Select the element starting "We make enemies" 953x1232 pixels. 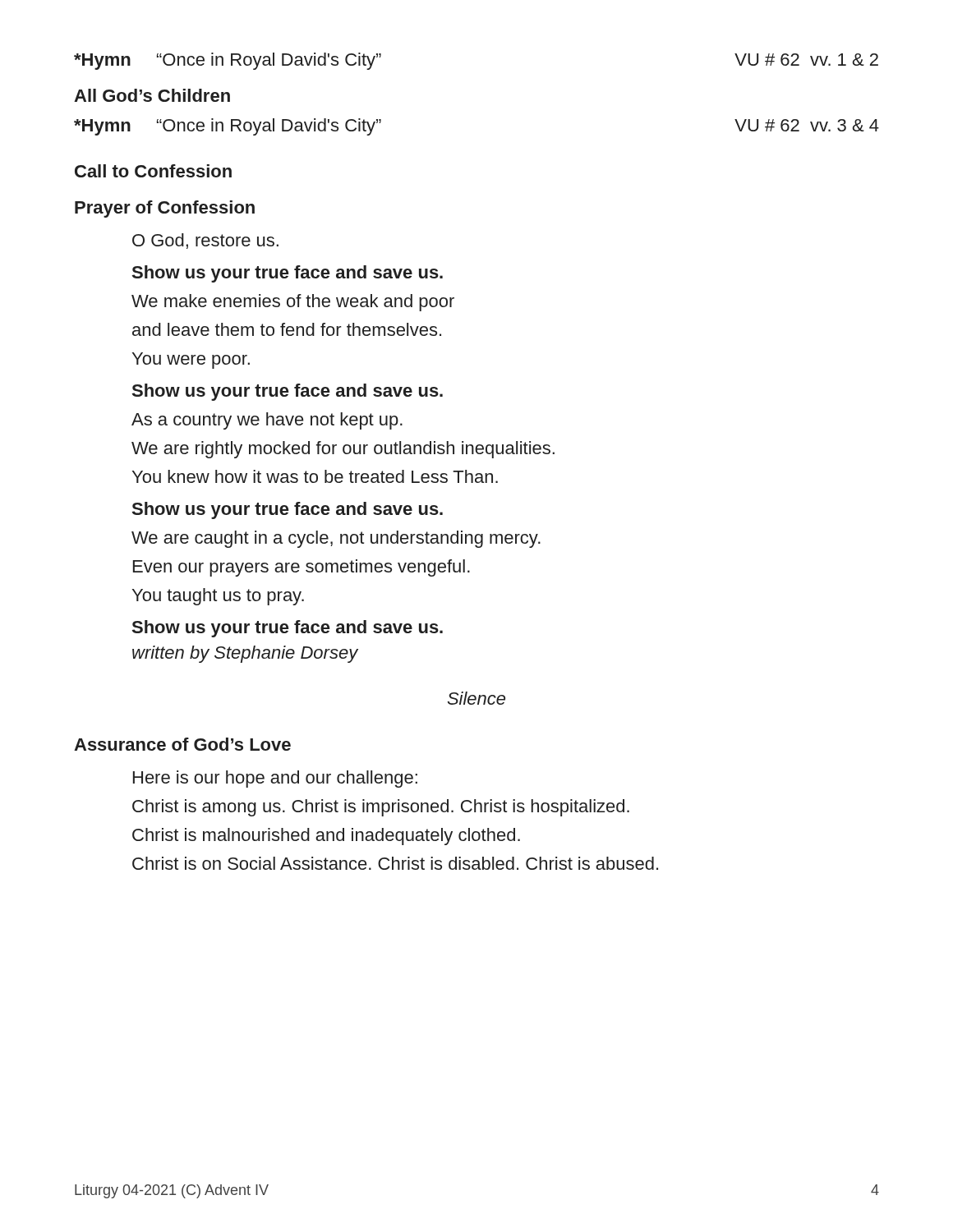(x=293, y=301)
